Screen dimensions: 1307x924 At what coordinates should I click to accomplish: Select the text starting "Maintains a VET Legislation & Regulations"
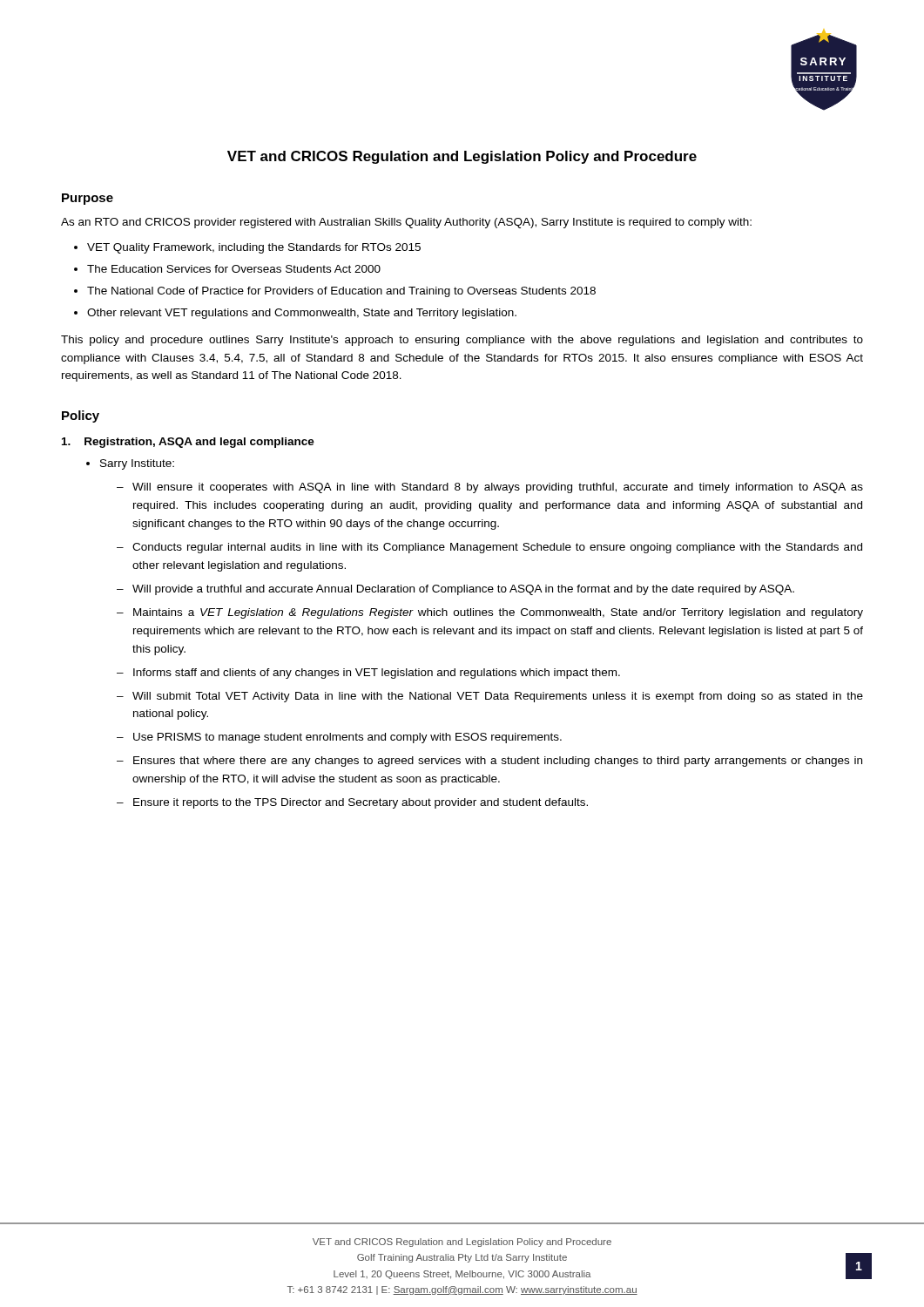tap(479, 631)
